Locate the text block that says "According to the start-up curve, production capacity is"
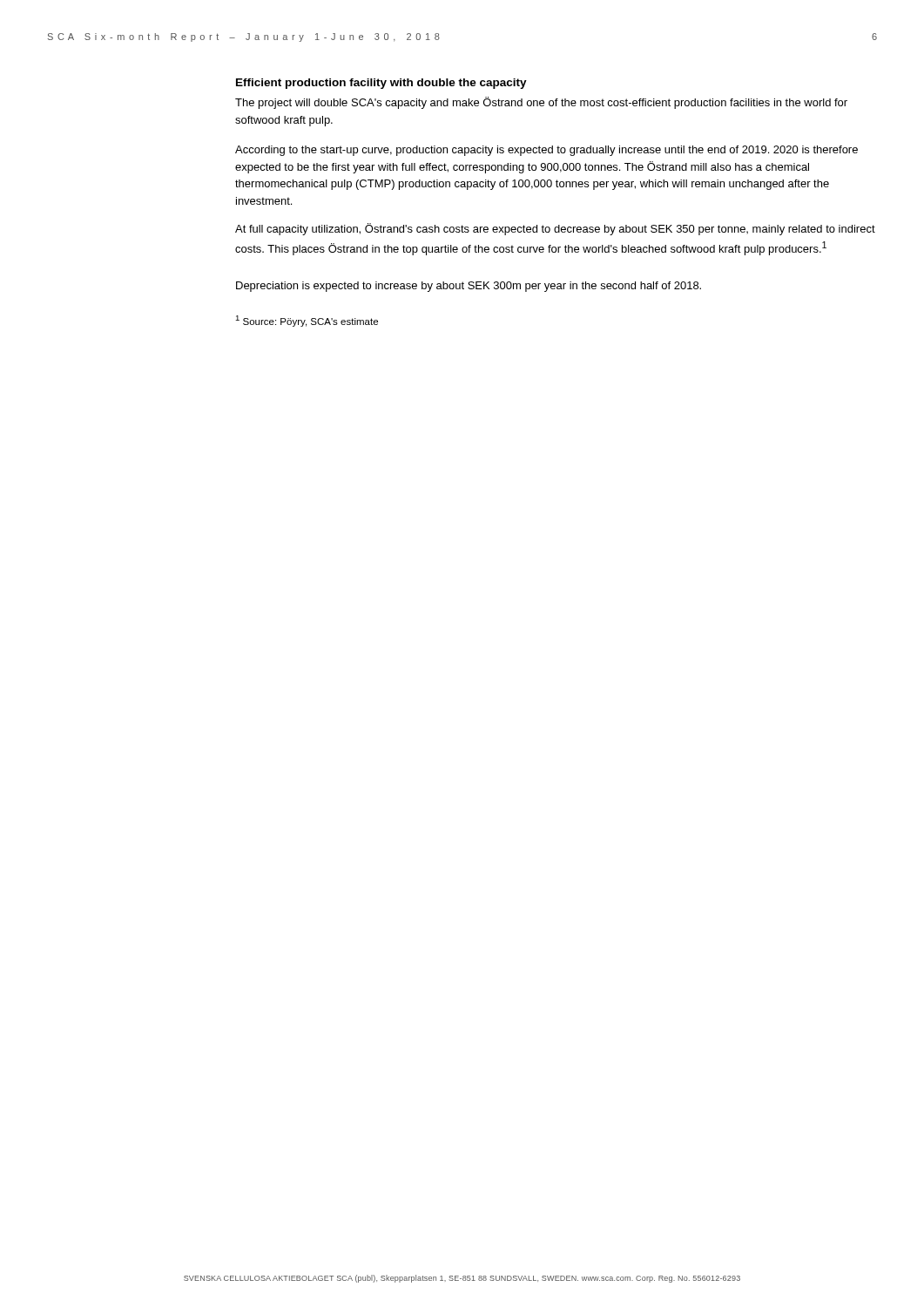The image size is (924, 1307). pyautogui.click(x=547, y=175)
